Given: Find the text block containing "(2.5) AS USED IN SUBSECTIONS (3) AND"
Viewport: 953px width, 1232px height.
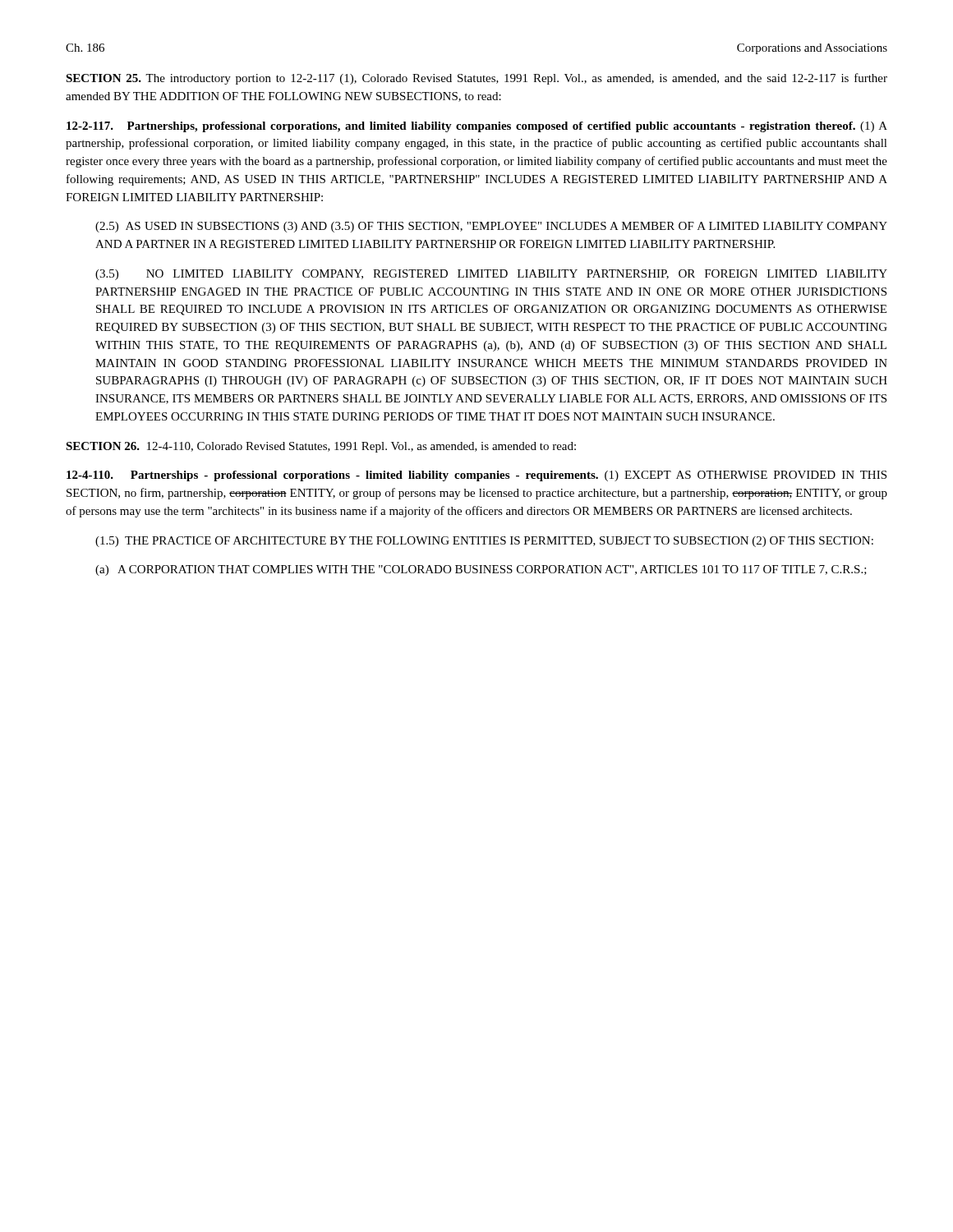Looking at the screenshot, I should (x=491, y=236).
